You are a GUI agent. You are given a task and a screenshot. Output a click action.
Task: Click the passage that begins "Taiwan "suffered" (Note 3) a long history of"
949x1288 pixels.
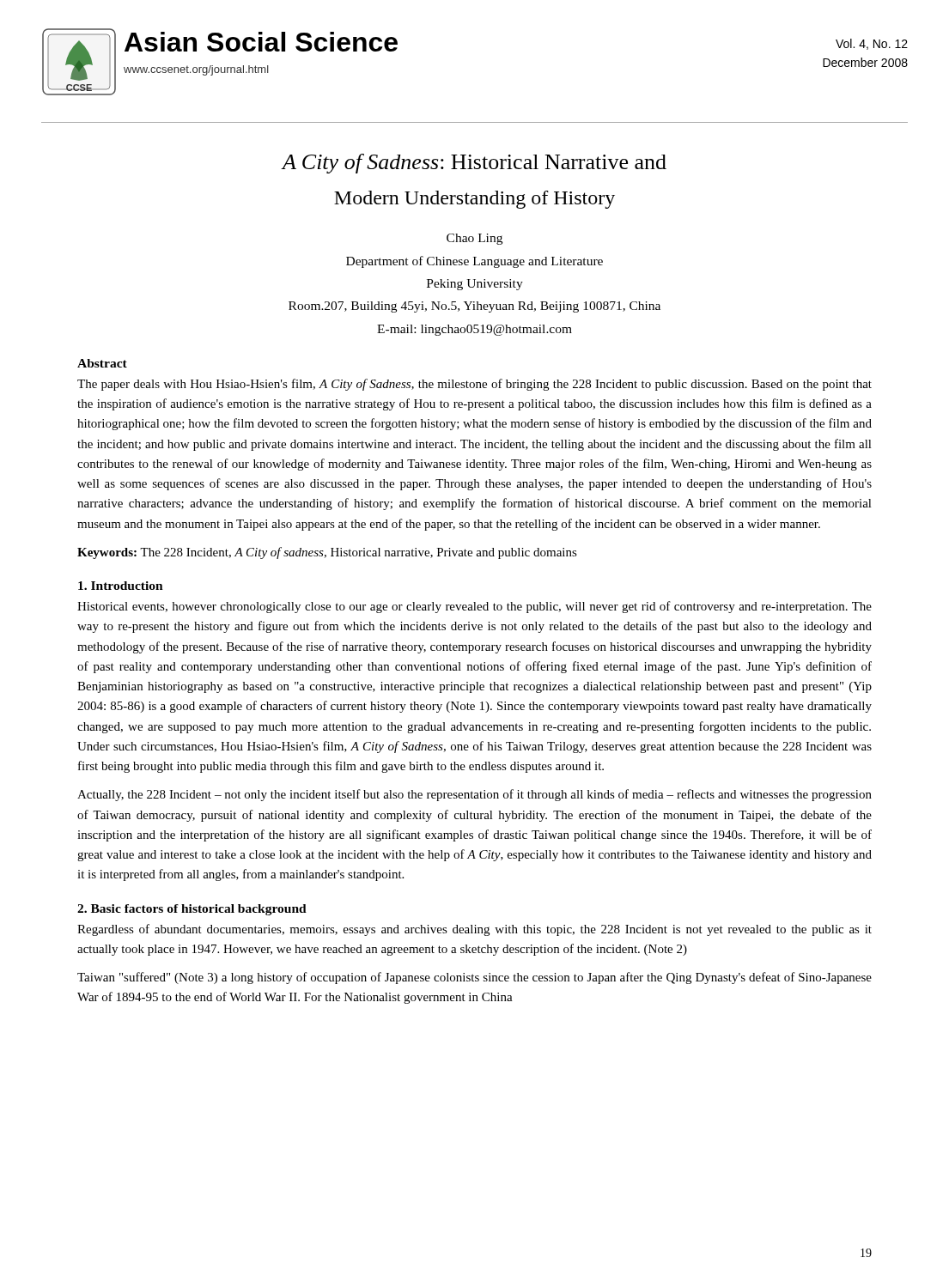point(474,987)
